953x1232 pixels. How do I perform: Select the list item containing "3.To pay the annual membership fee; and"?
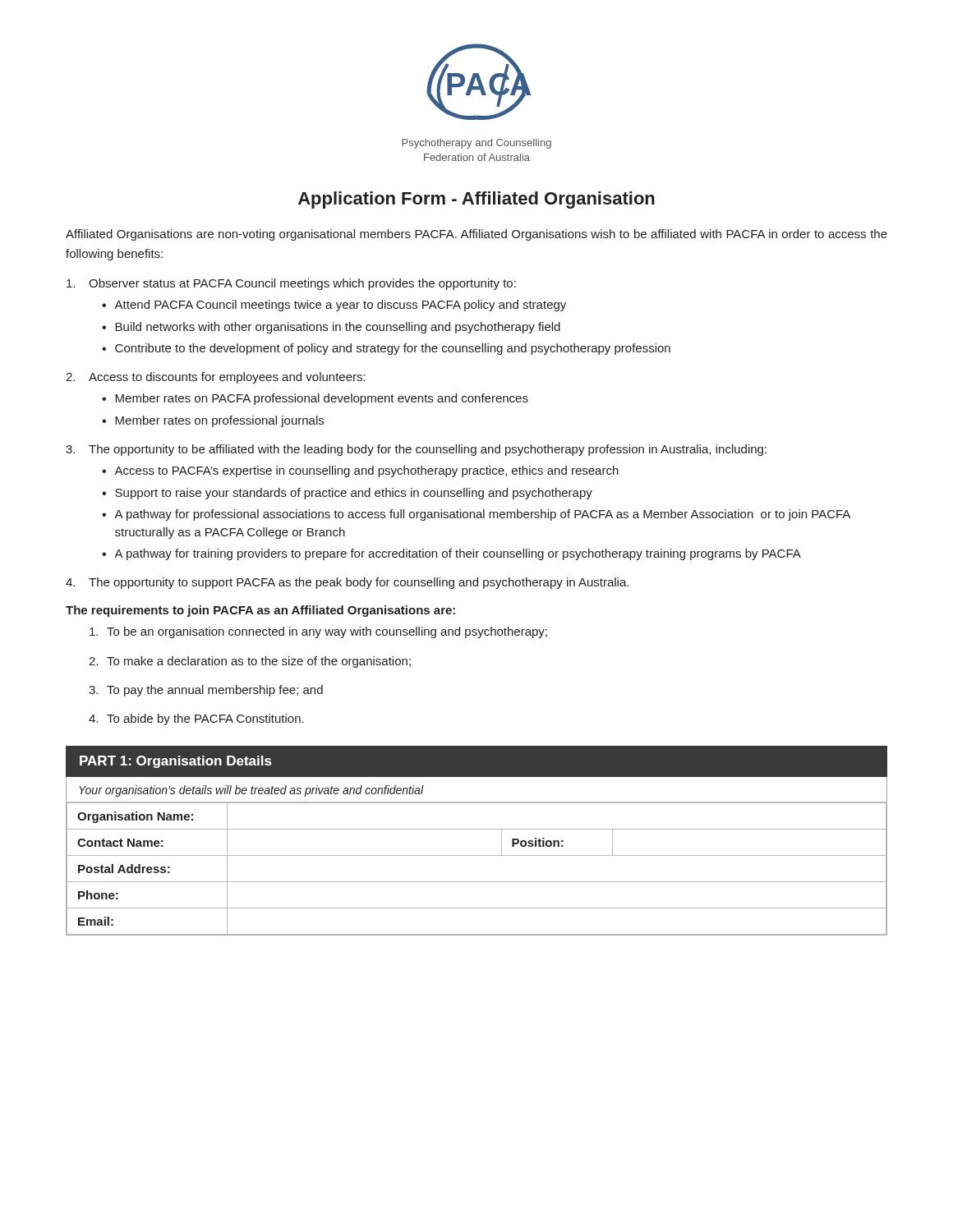pos(206,691)
